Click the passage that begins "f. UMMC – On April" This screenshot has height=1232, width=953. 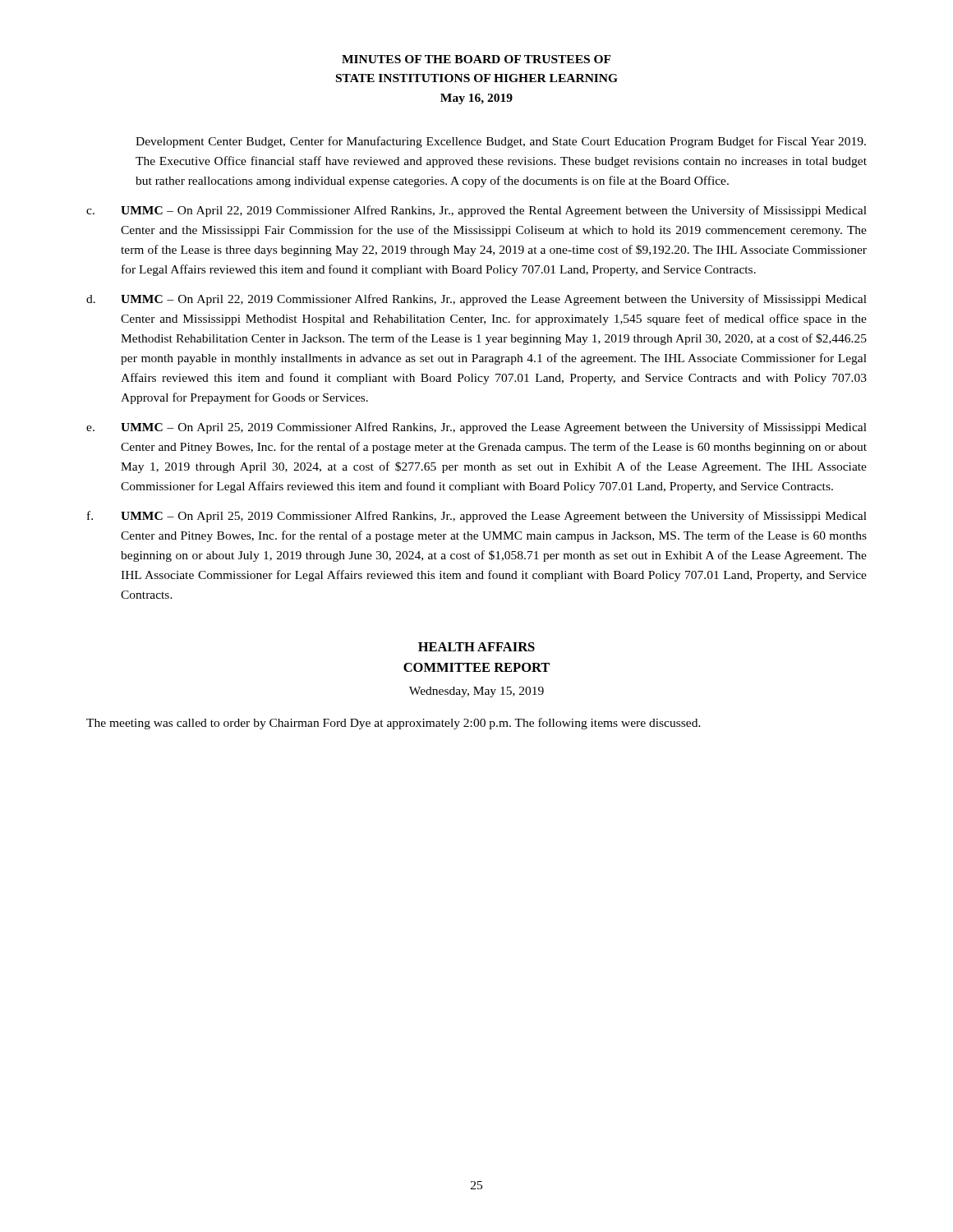click(476, 555)
